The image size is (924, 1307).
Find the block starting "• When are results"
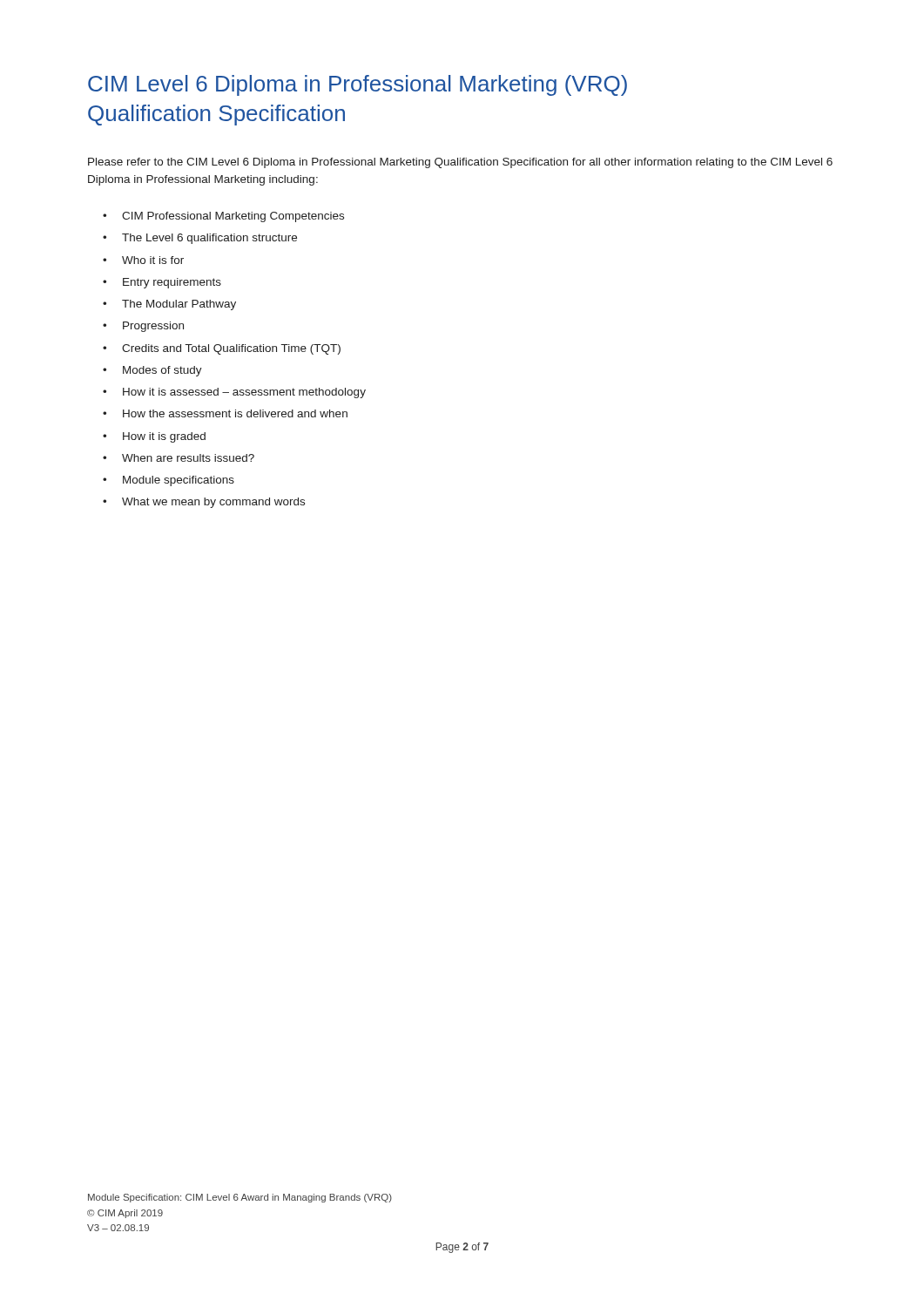pyautogui.click(x=179, y=458)
